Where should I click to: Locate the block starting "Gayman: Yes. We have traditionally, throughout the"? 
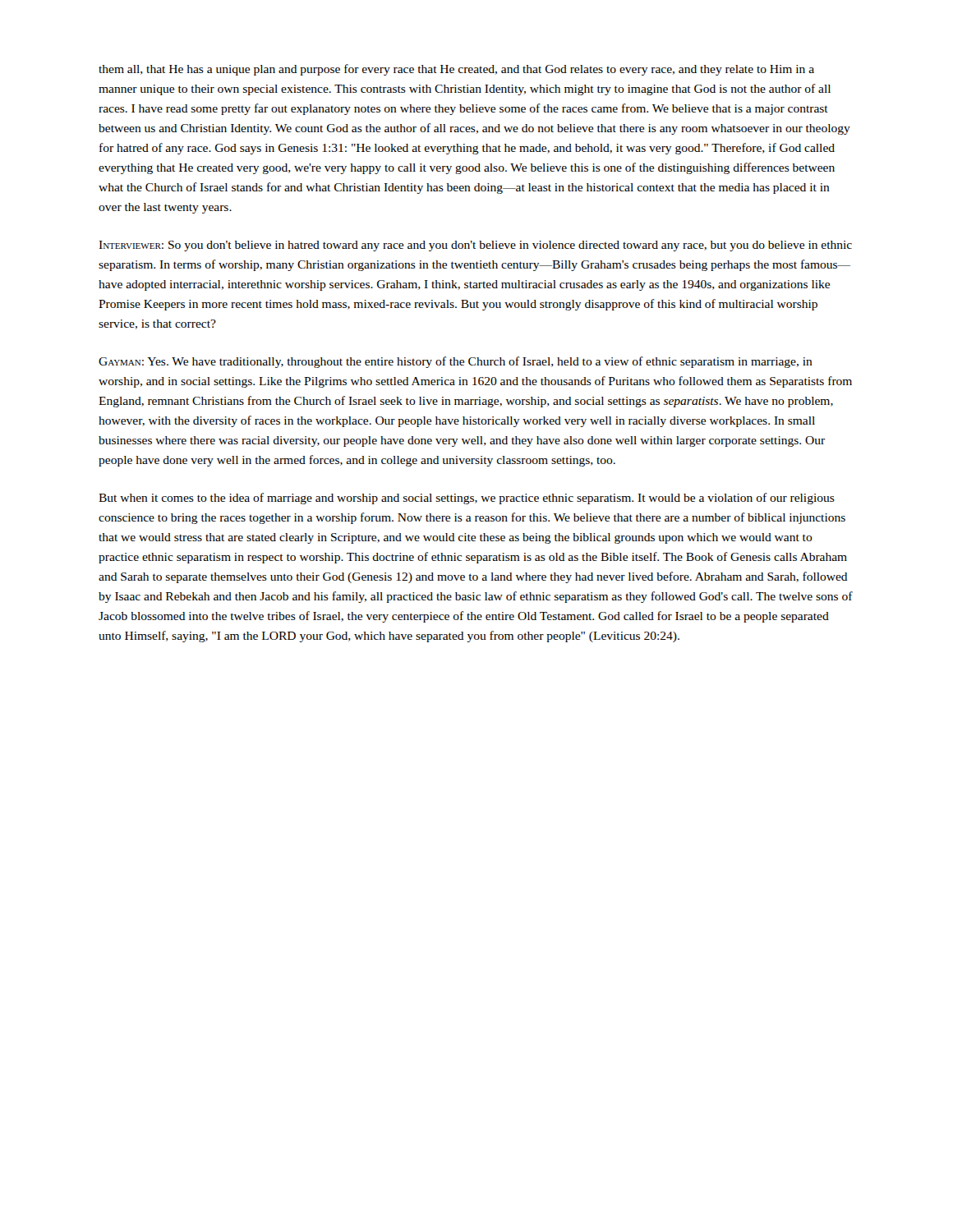pos(475,411)
